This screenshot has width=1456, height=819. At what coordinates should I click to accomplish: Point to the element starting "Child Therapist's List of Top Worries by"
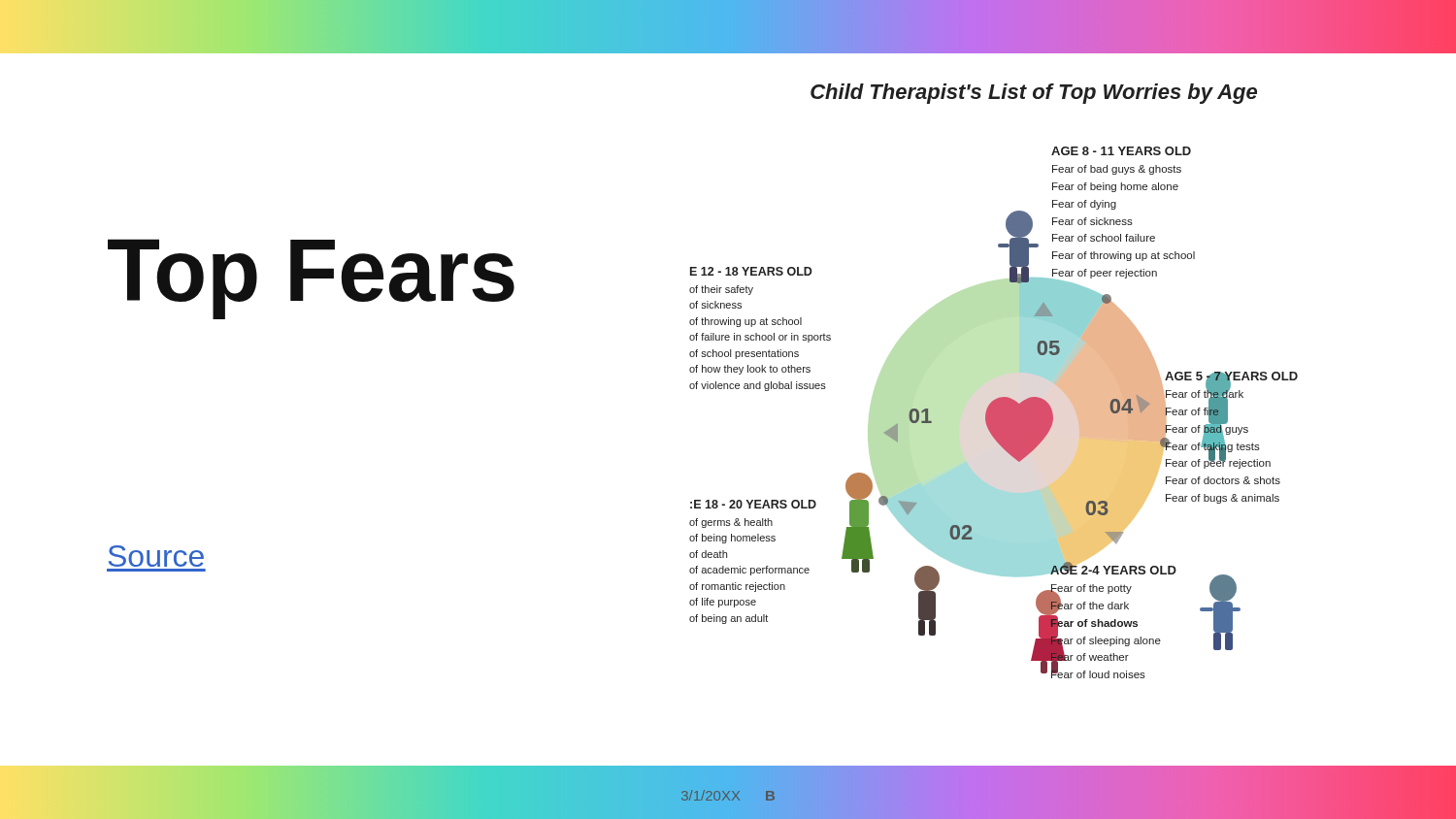coord(1034,92)
